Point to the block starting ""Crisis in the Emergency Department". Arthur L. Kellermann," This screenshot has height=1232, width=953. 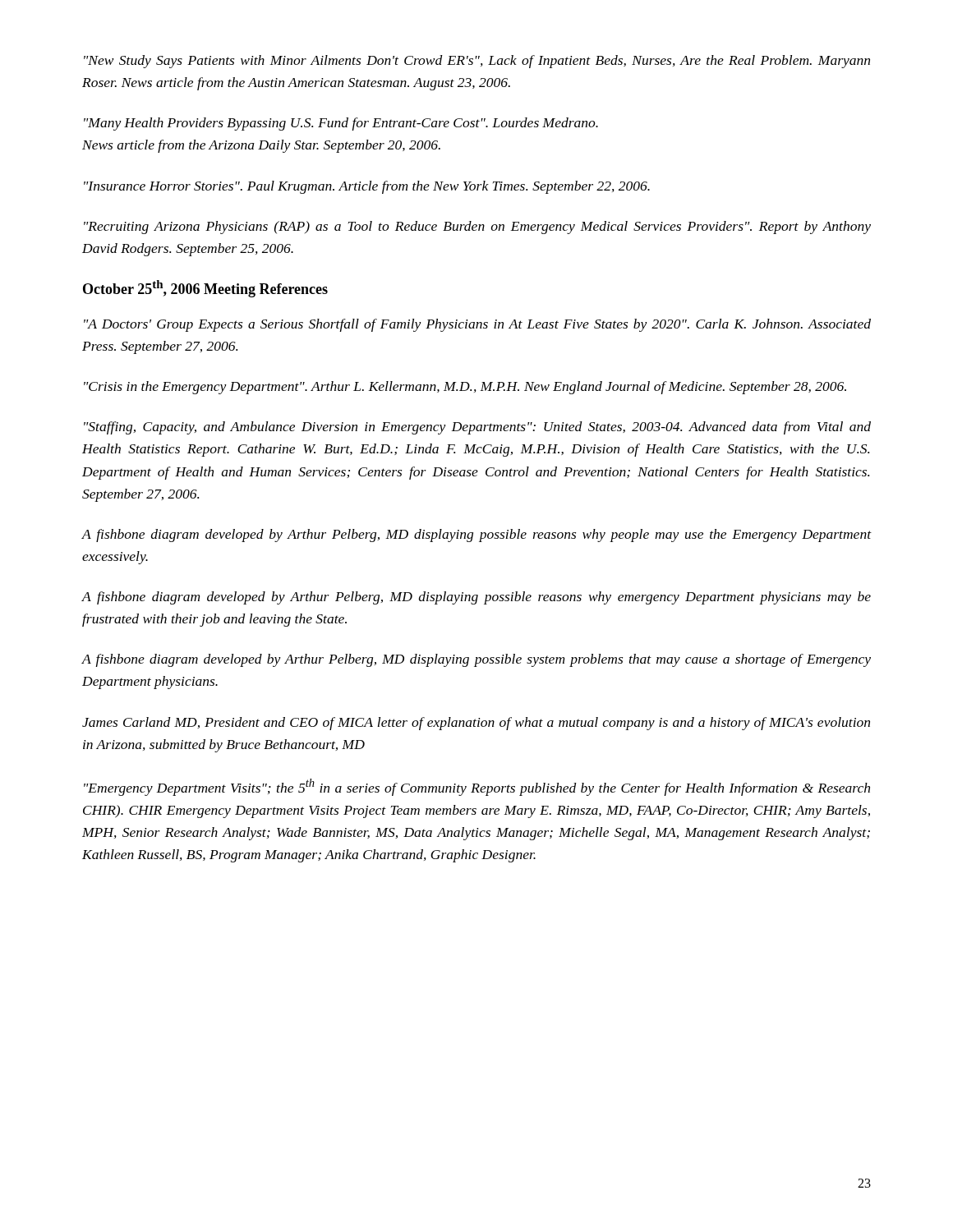coord(465,386)
